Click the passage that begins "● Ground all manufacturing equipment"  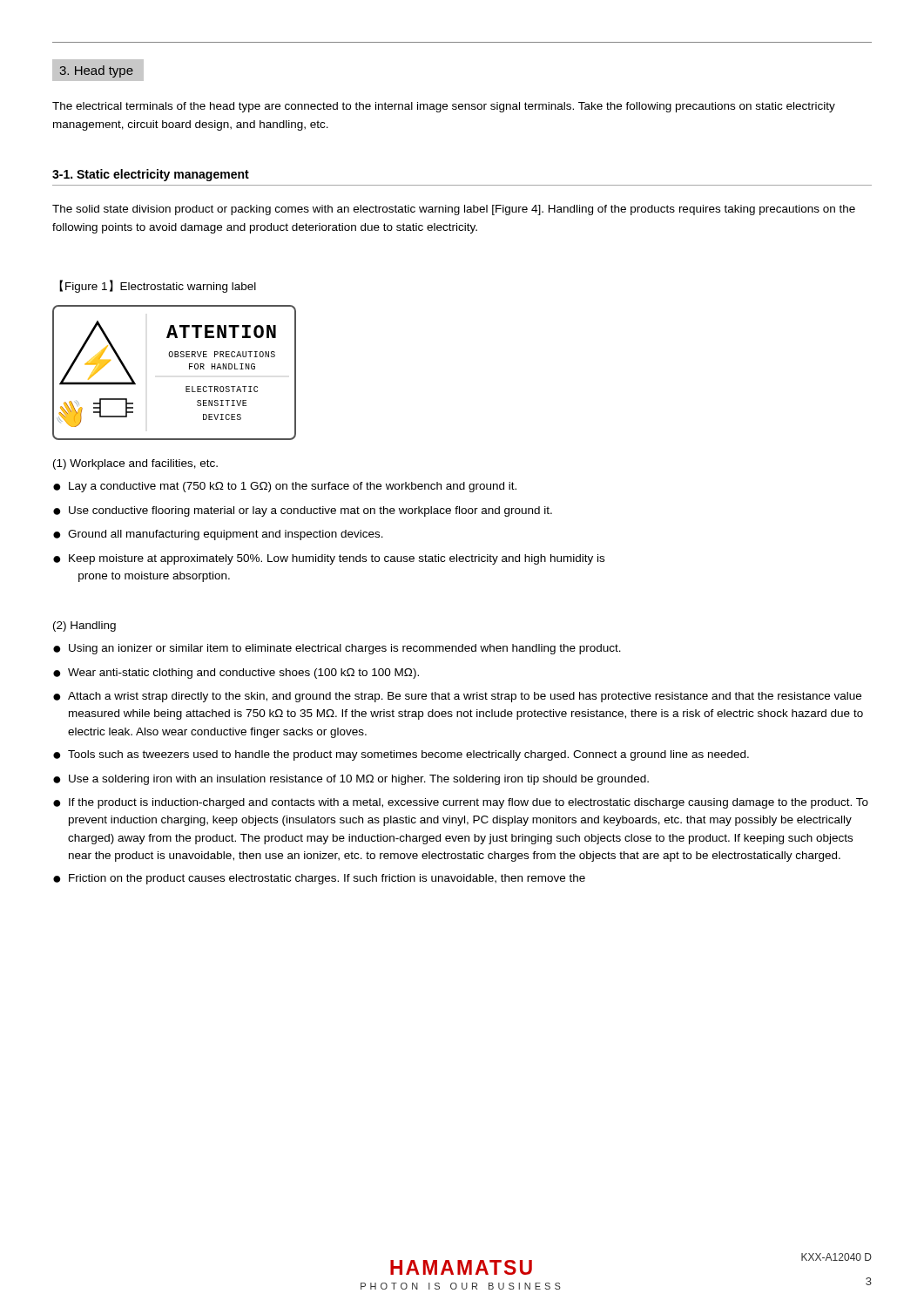[x=218, y=535]
